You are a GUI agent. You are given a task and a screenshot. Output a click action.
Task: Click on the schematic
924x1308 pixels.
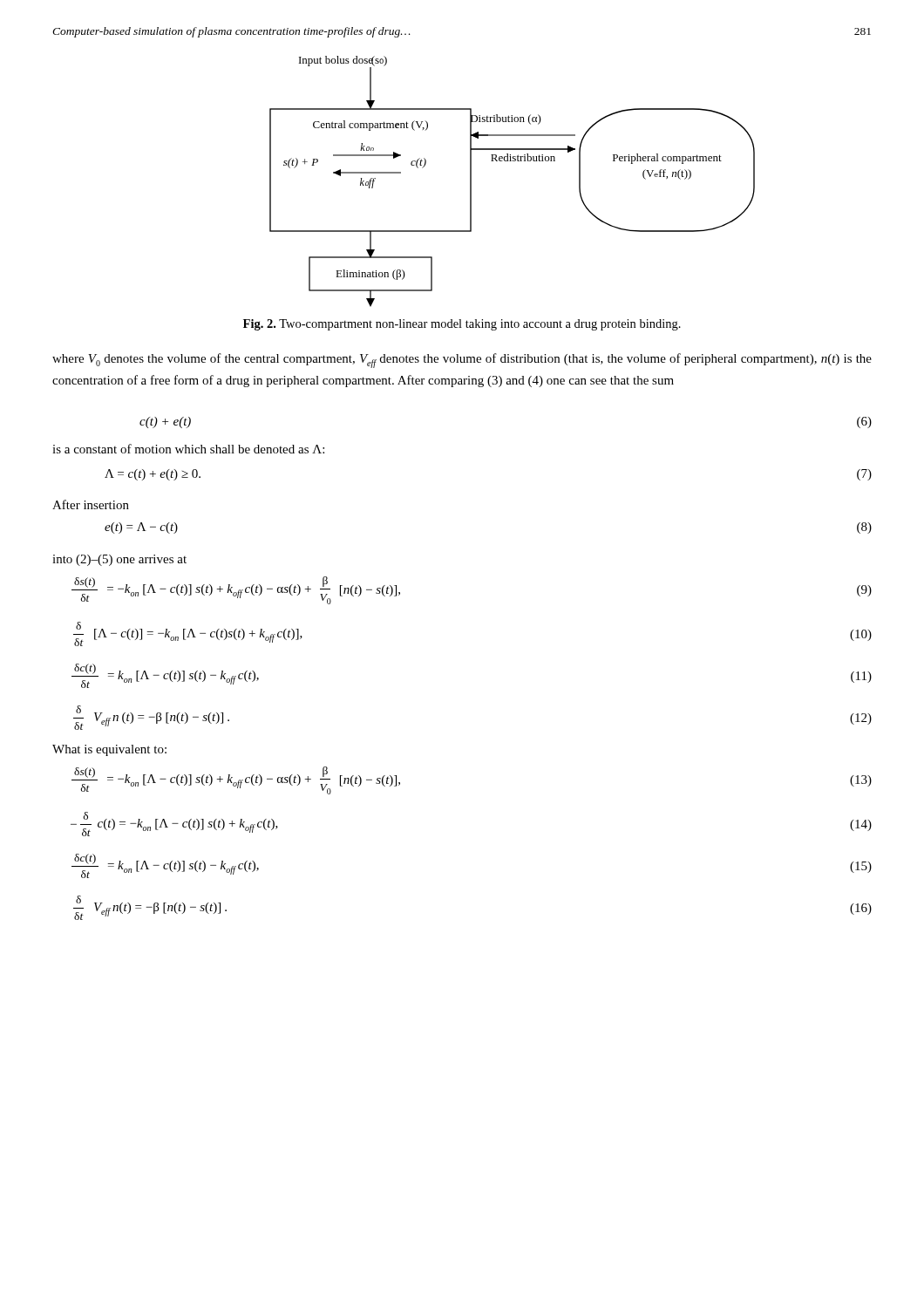pos(462,179)
